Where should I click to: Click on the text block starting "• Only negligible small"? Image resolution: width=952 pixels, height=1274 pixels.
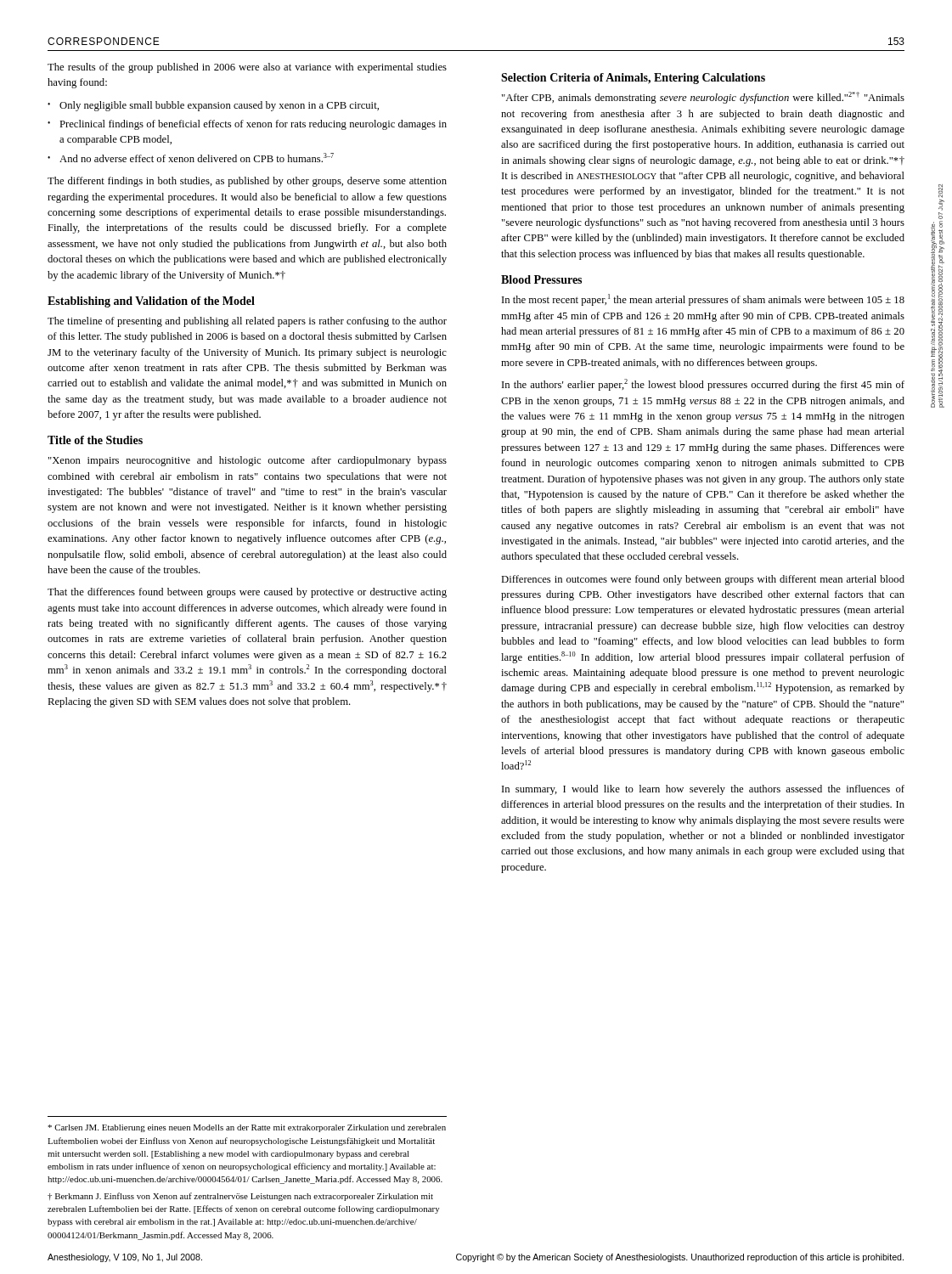click(x=247, y=105)
